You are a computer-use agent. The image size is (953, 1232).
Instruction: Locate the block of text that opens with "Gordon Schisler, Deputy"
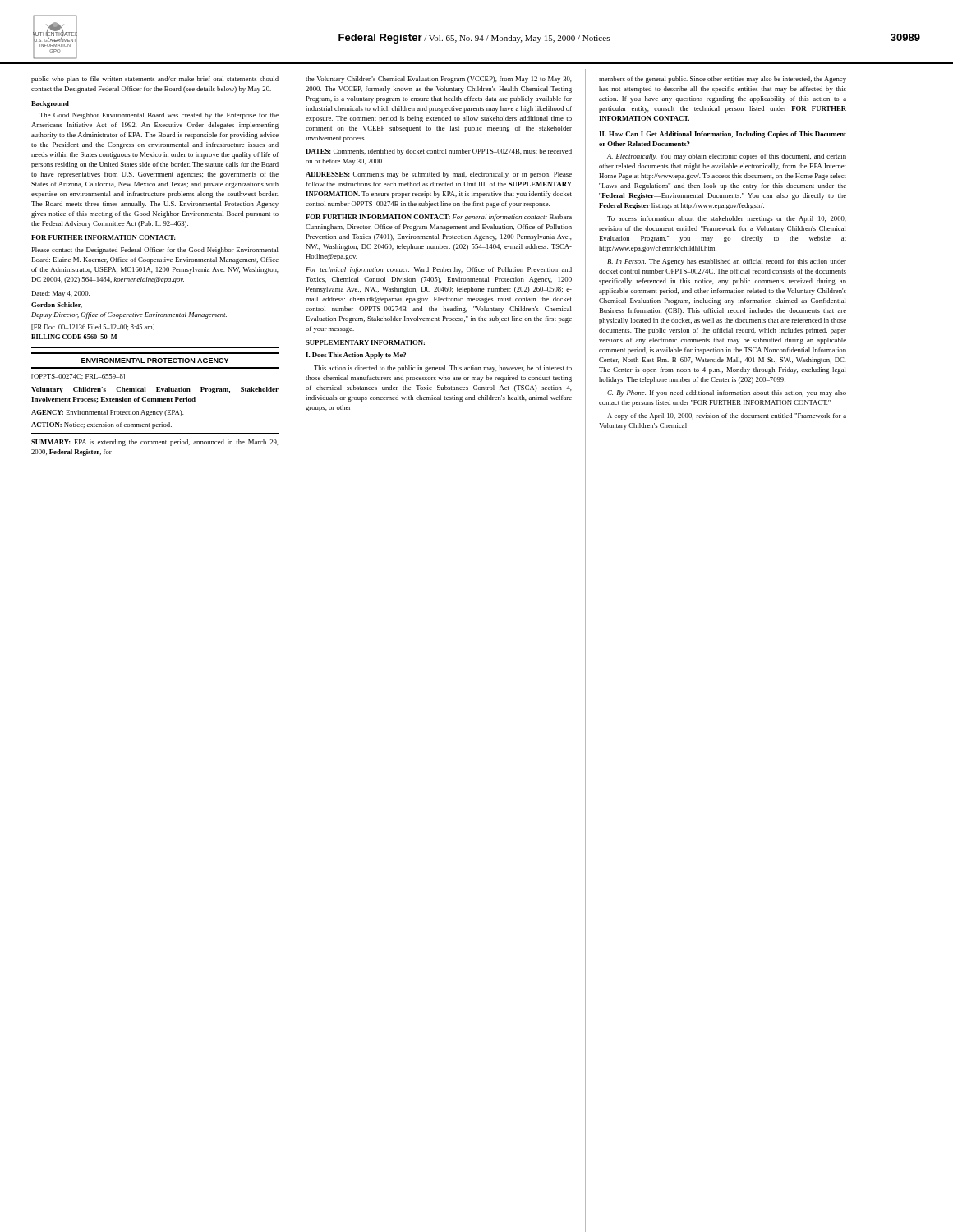click(x=155, y=309)
